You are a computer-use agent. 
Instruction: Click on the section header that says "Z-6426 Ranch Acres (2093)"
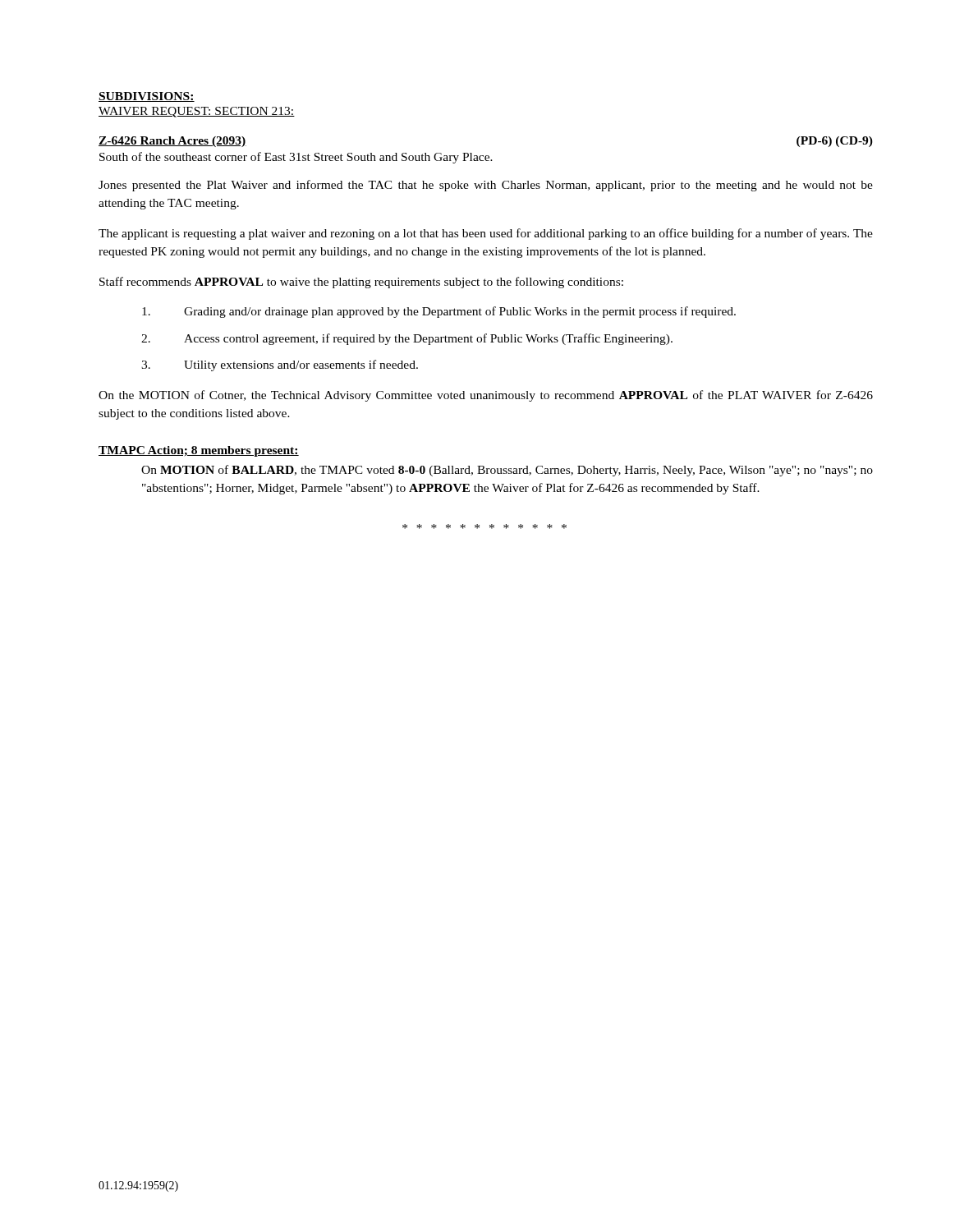point(173,142)
